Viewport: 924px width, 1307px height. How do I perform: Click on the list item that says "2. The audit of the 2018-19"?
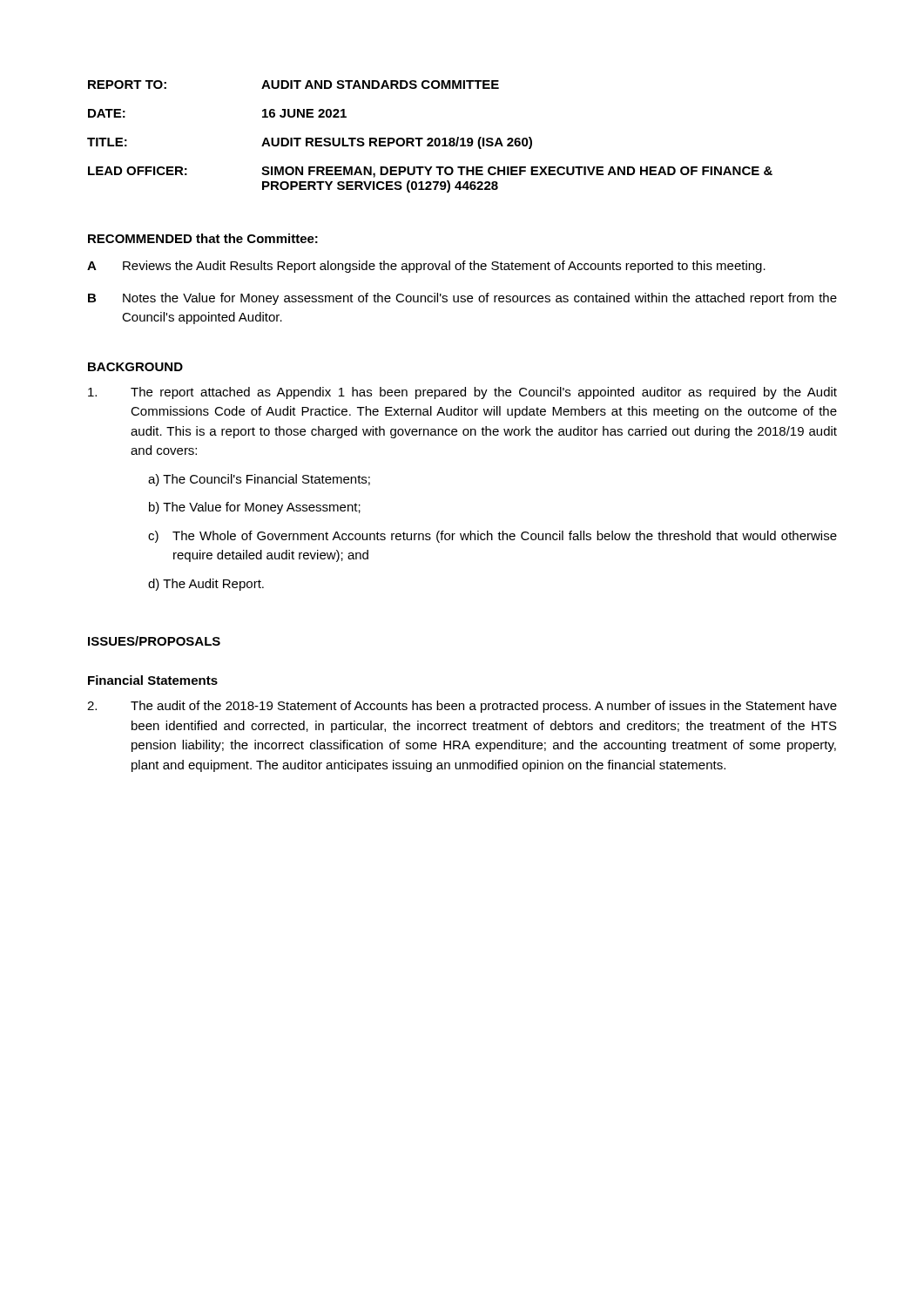point(462,735)
